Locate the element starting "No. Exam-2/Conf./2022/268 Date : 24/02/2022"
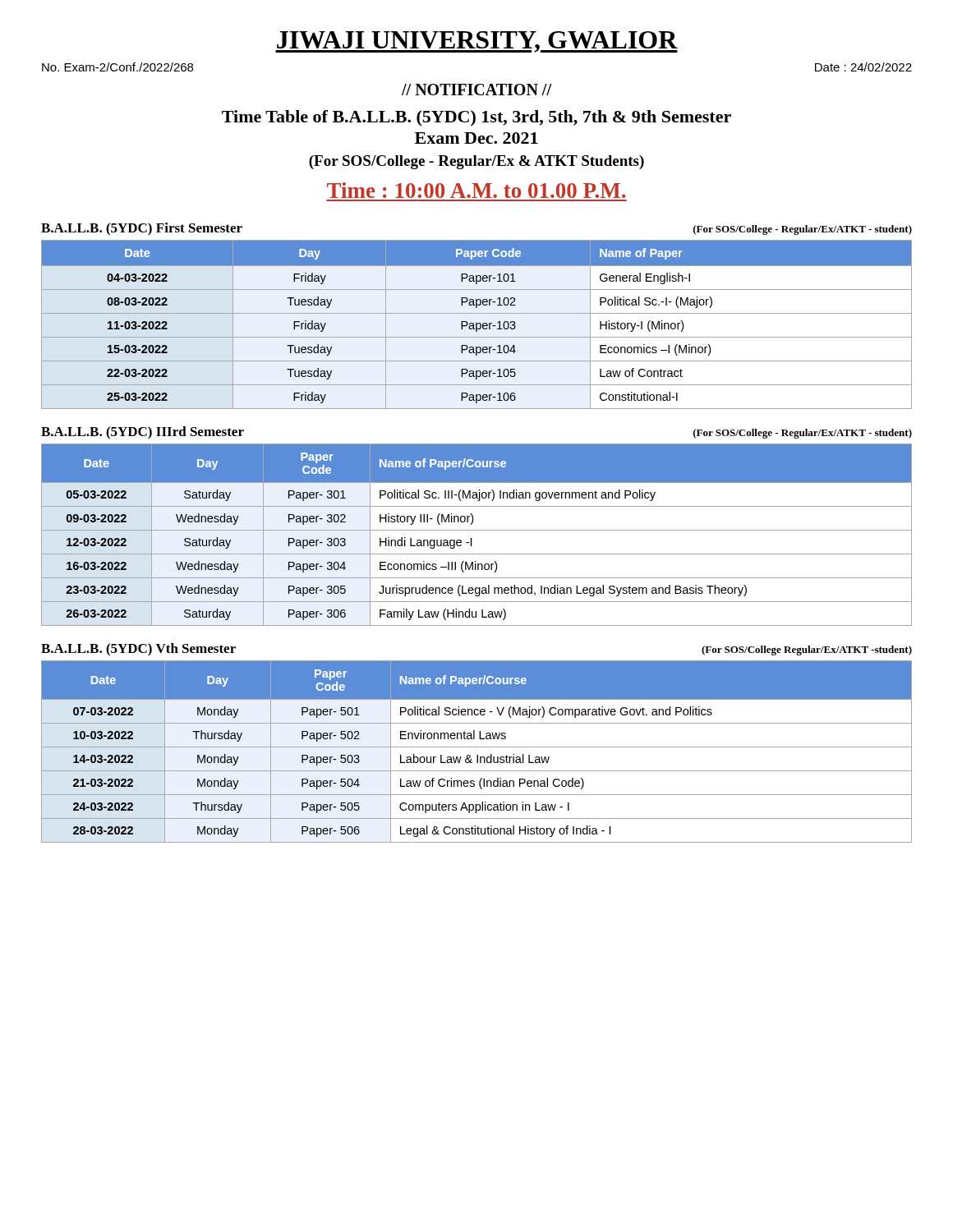This screenshot has width=953, height=1232. pos(121,66)
